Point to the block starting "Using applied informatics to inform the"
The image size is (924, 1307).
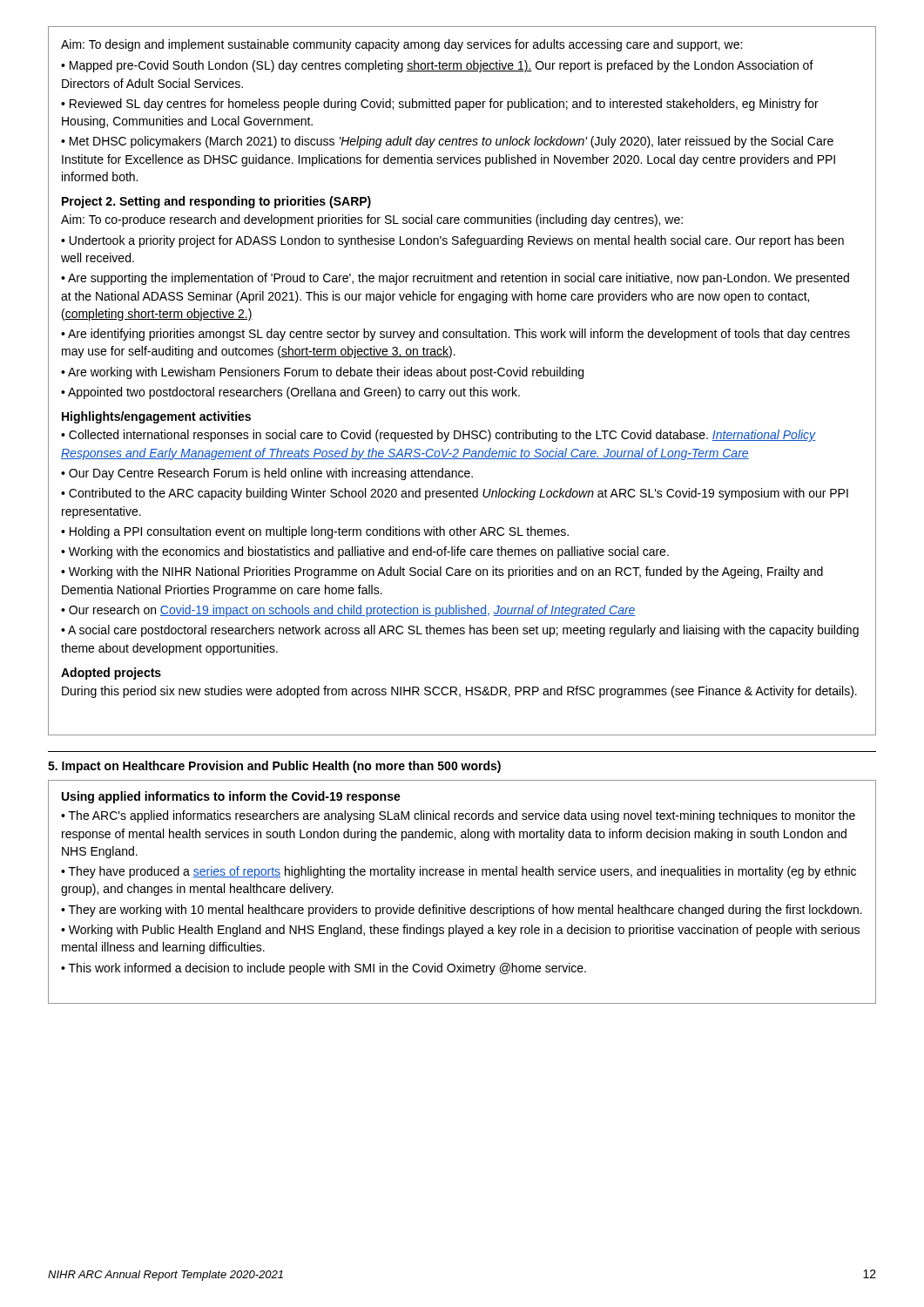coord(231,797)
